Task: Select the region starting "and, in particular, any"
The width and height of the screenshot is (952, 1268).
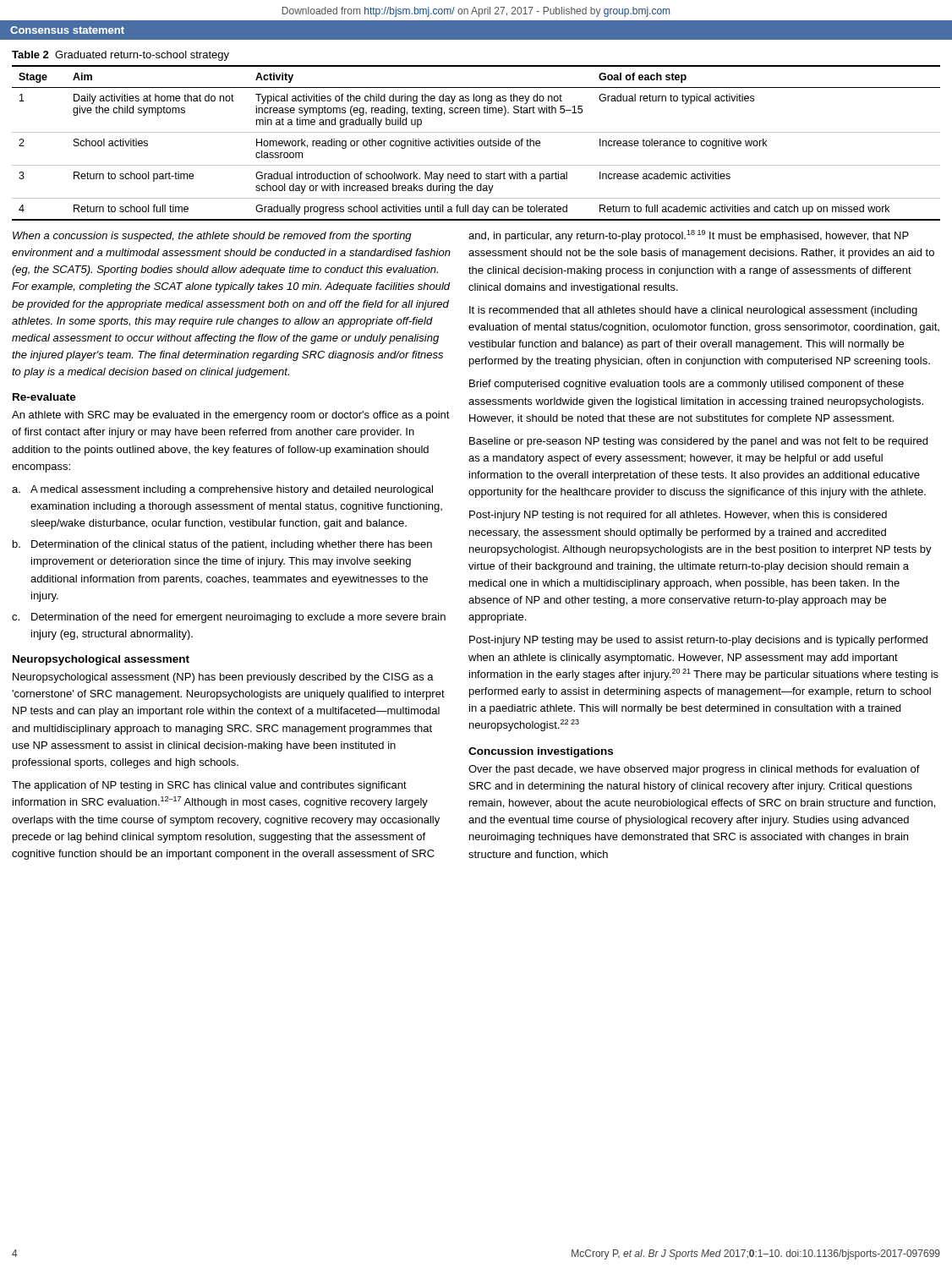Action: (x=701, y=261)
